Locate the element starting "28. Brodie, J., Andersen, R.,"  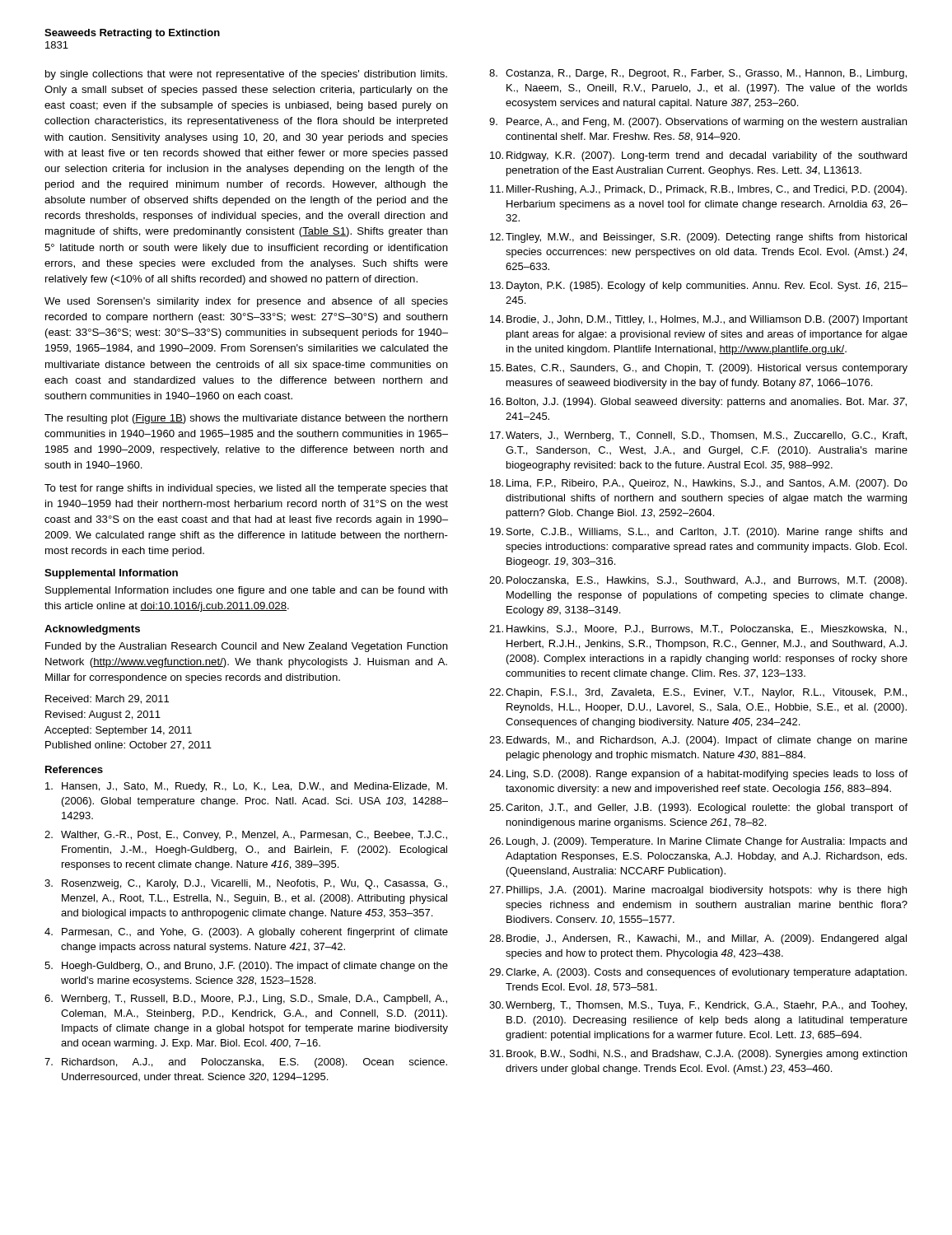698,946
